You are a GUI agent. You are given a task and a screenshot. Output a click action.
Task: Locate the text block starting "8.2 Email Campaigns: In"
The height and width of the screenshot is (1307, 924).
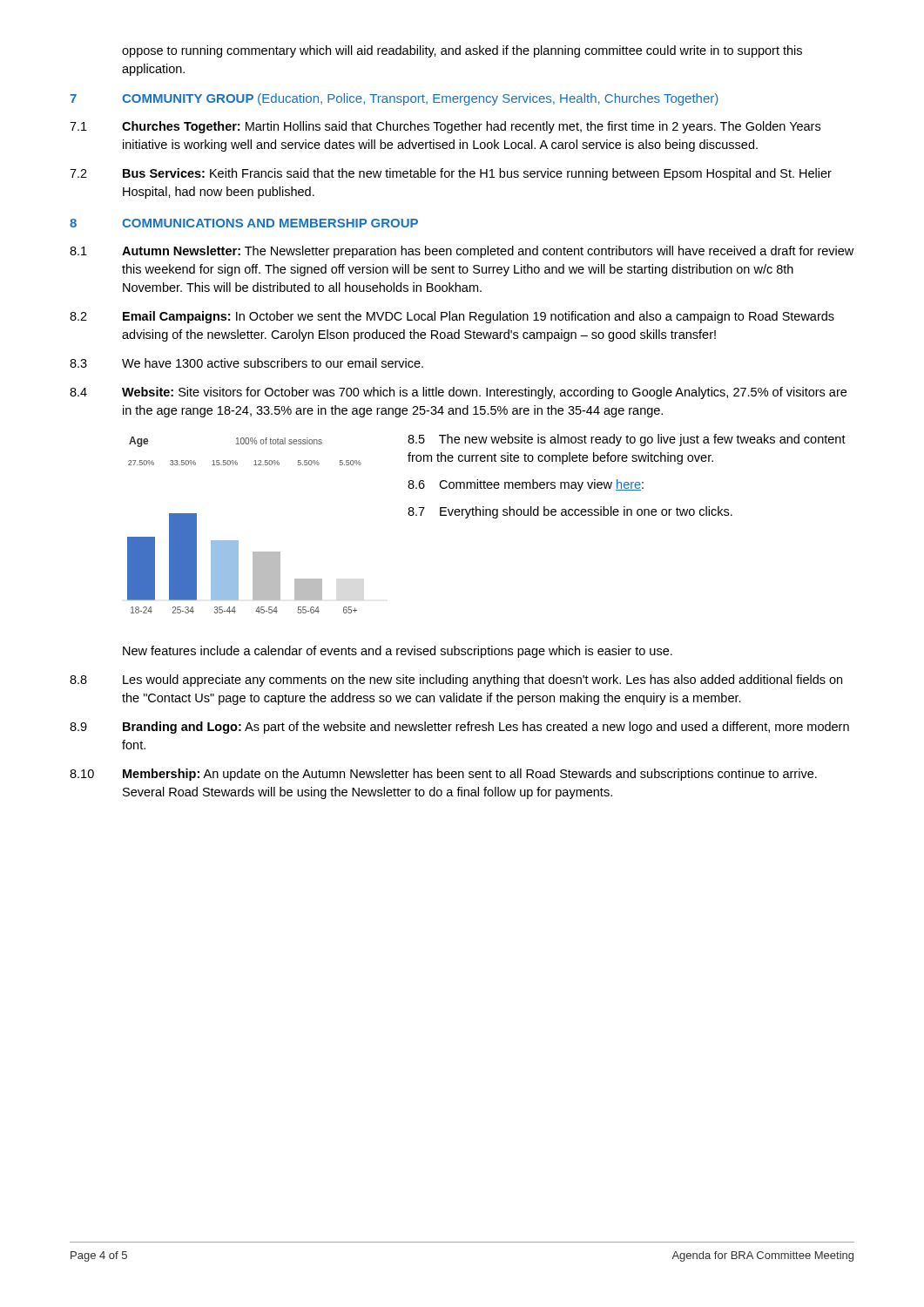pyautogui.click(x=462, y=326)
